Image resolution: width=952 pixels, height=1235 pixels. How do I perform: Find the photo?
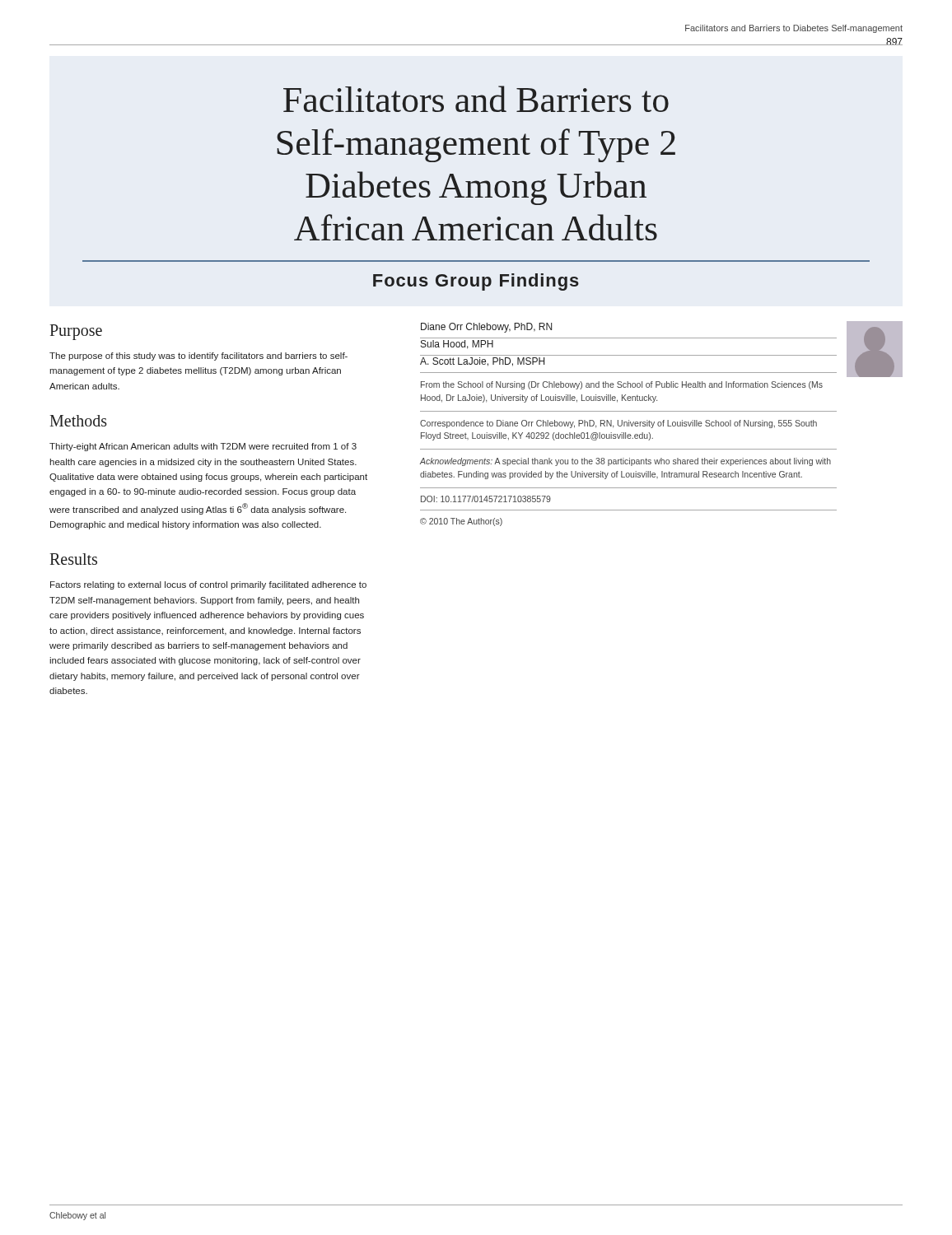pyautogui.click(x=875, y=349)
